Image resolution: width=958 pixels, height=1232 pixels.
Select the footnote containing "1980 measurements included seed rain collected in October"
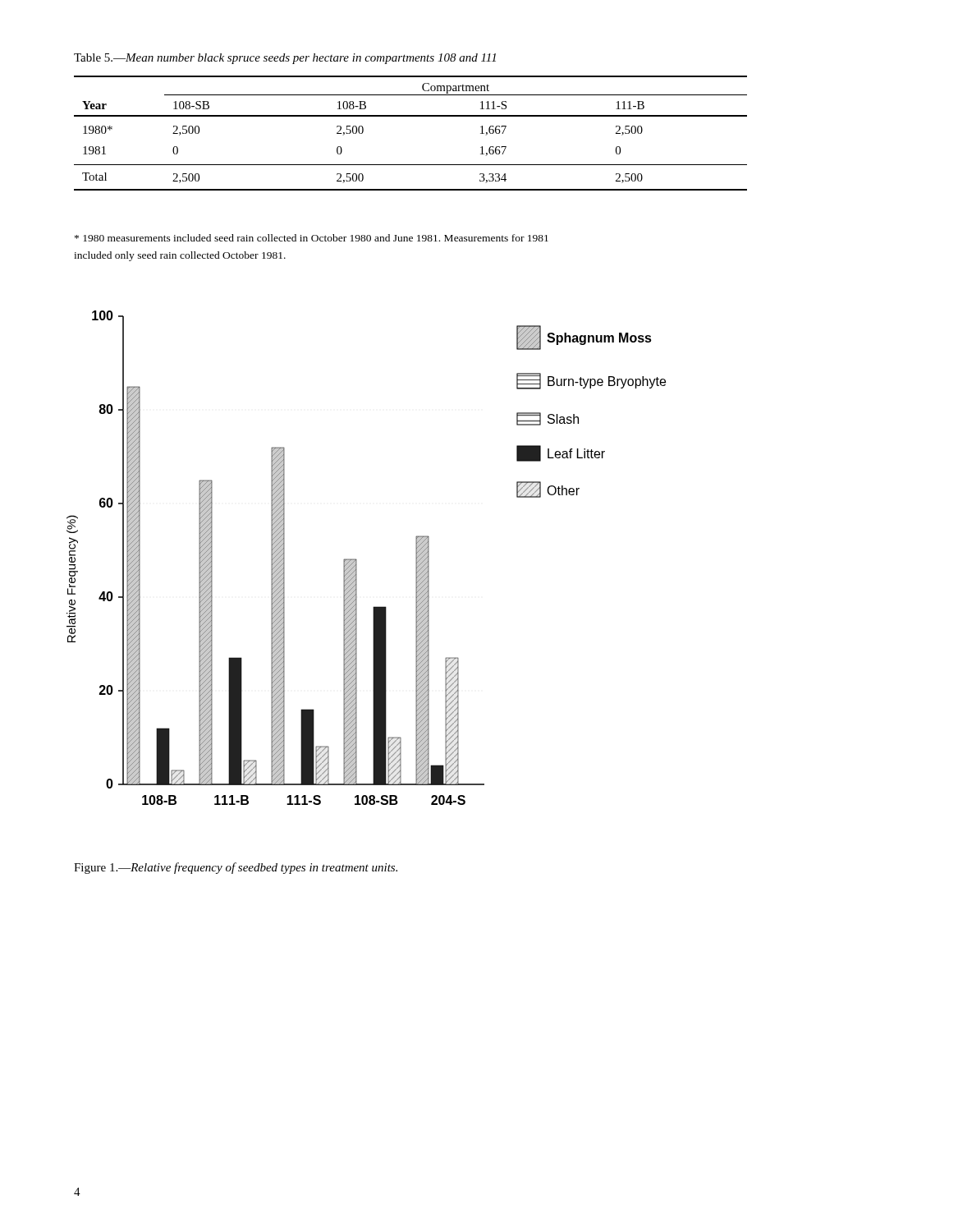click(311, 246)
